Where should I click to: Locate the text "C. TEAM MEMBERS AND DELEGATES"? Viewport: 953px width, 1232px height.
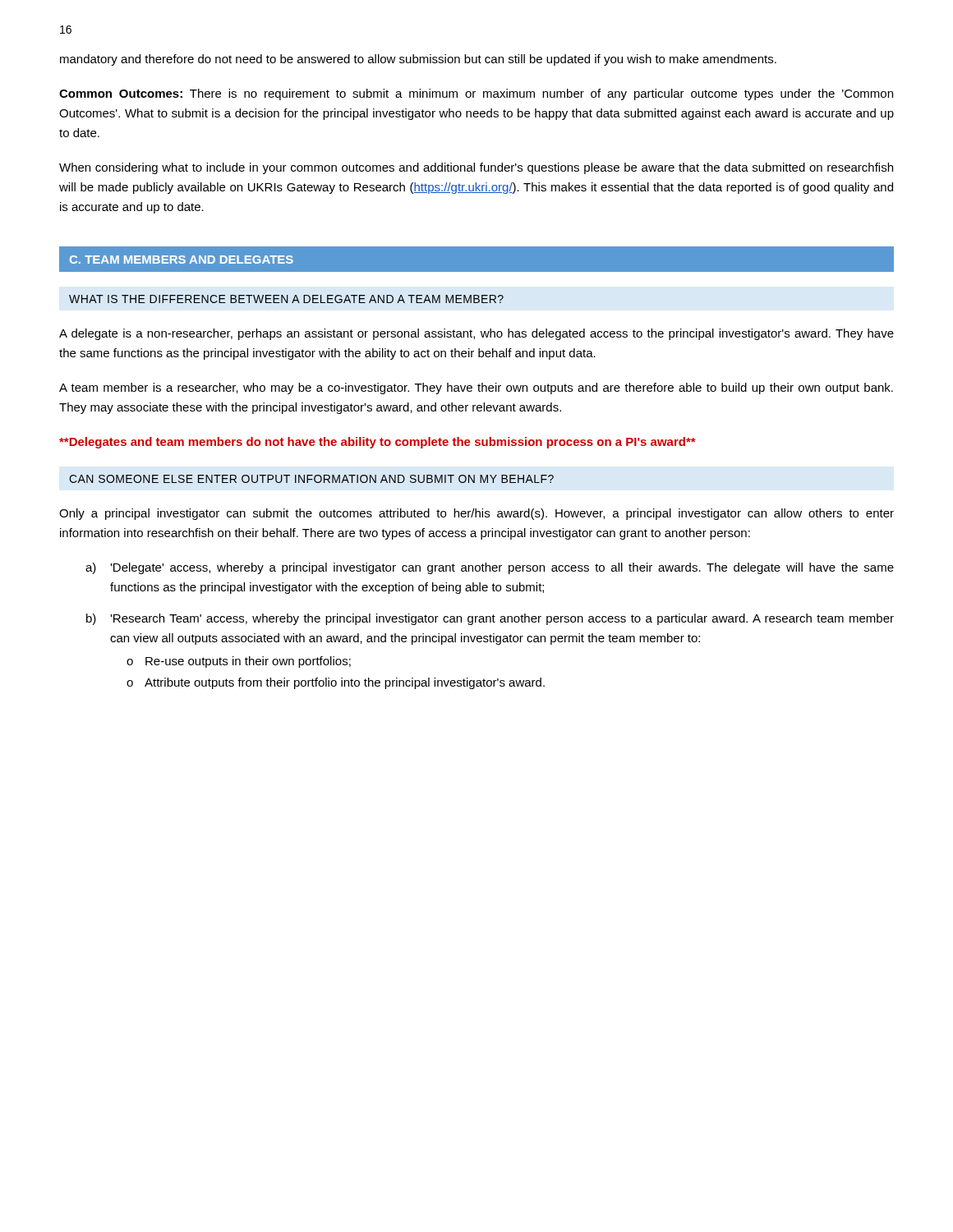181,259
